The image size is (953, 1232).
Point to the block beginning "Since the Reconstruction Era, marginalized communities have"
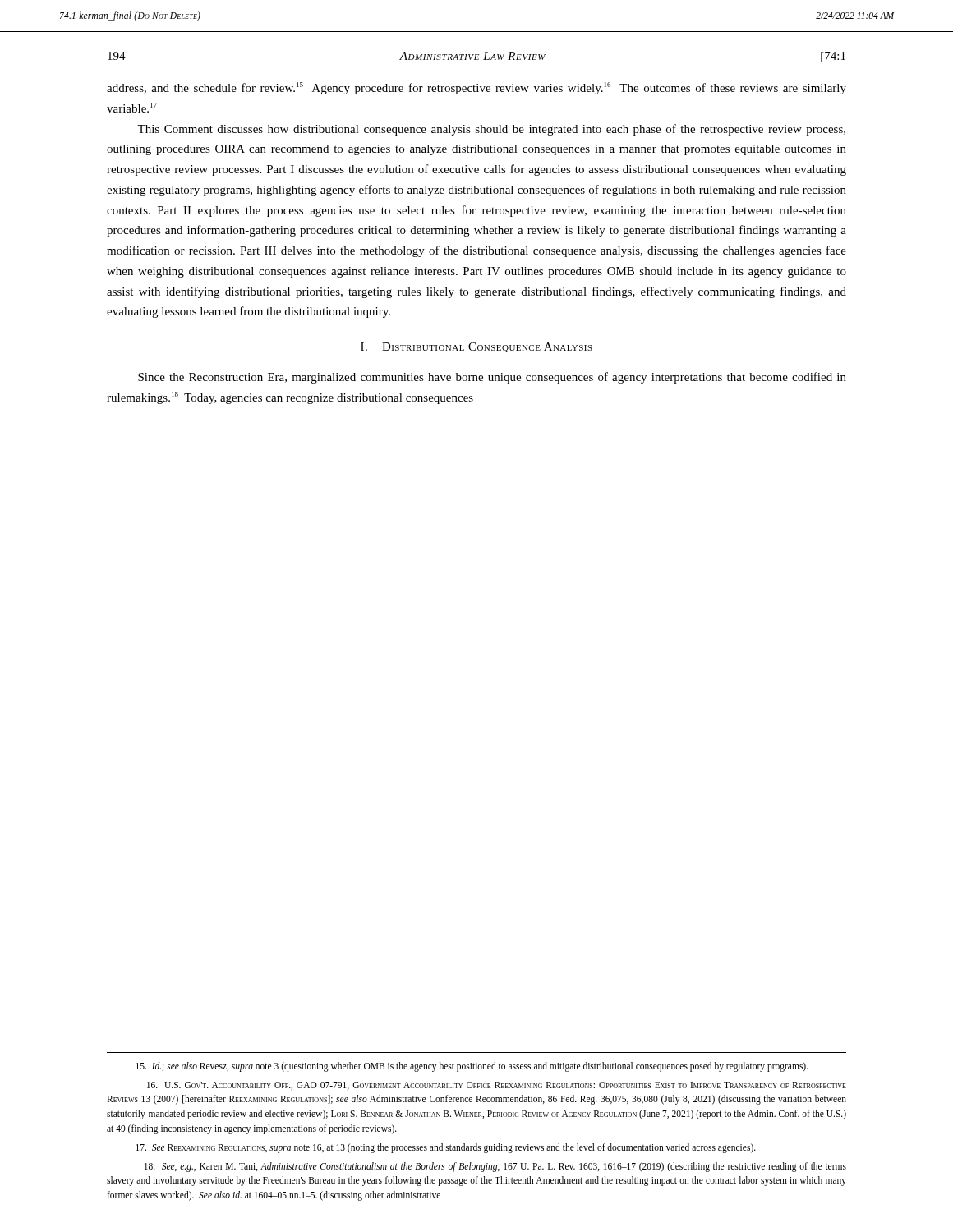point(476,387)
